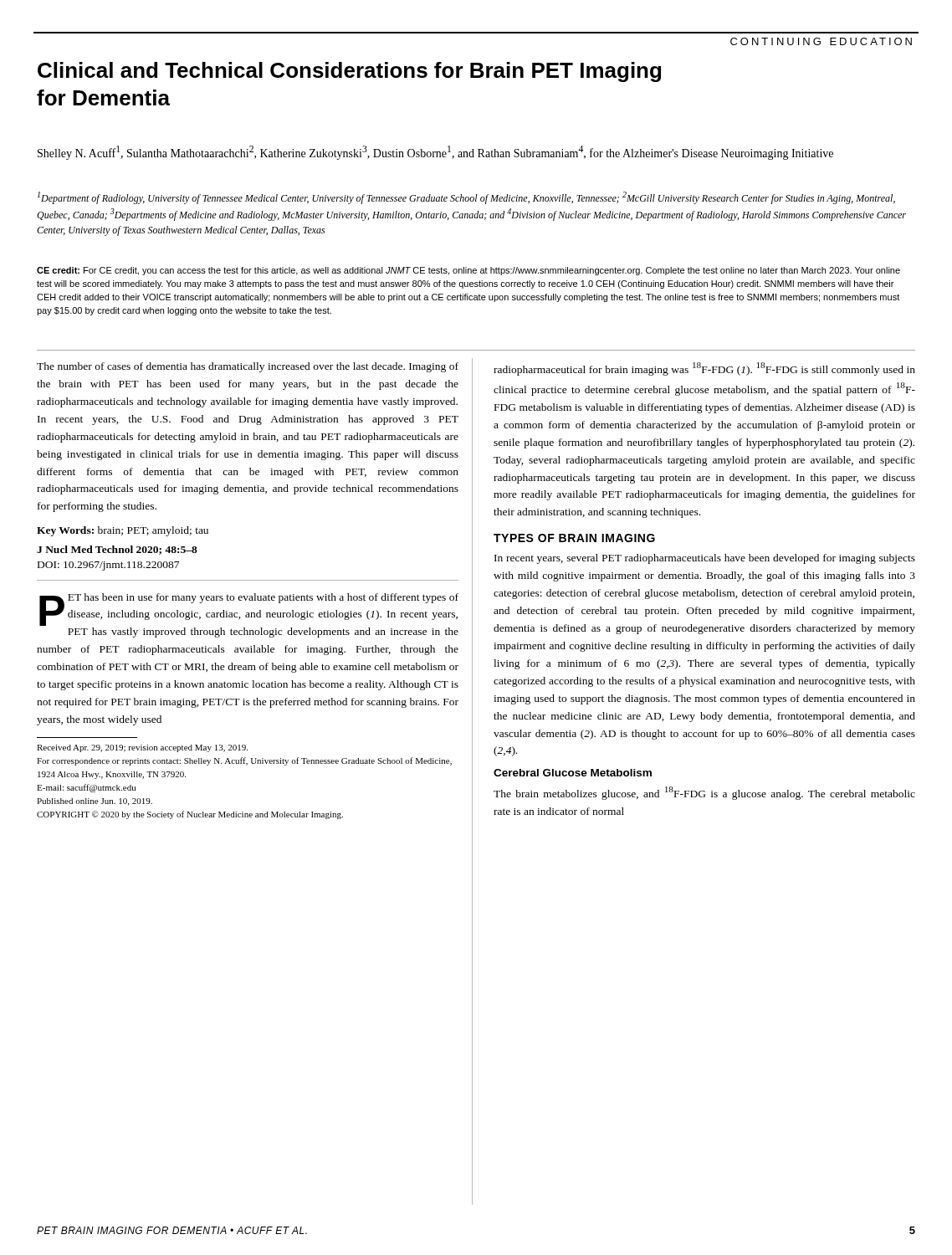Find the text block with the text "Shelley N. Acuff1, Sulantha"
This screenshot has width=952, height=1255.
click(435, 152)
